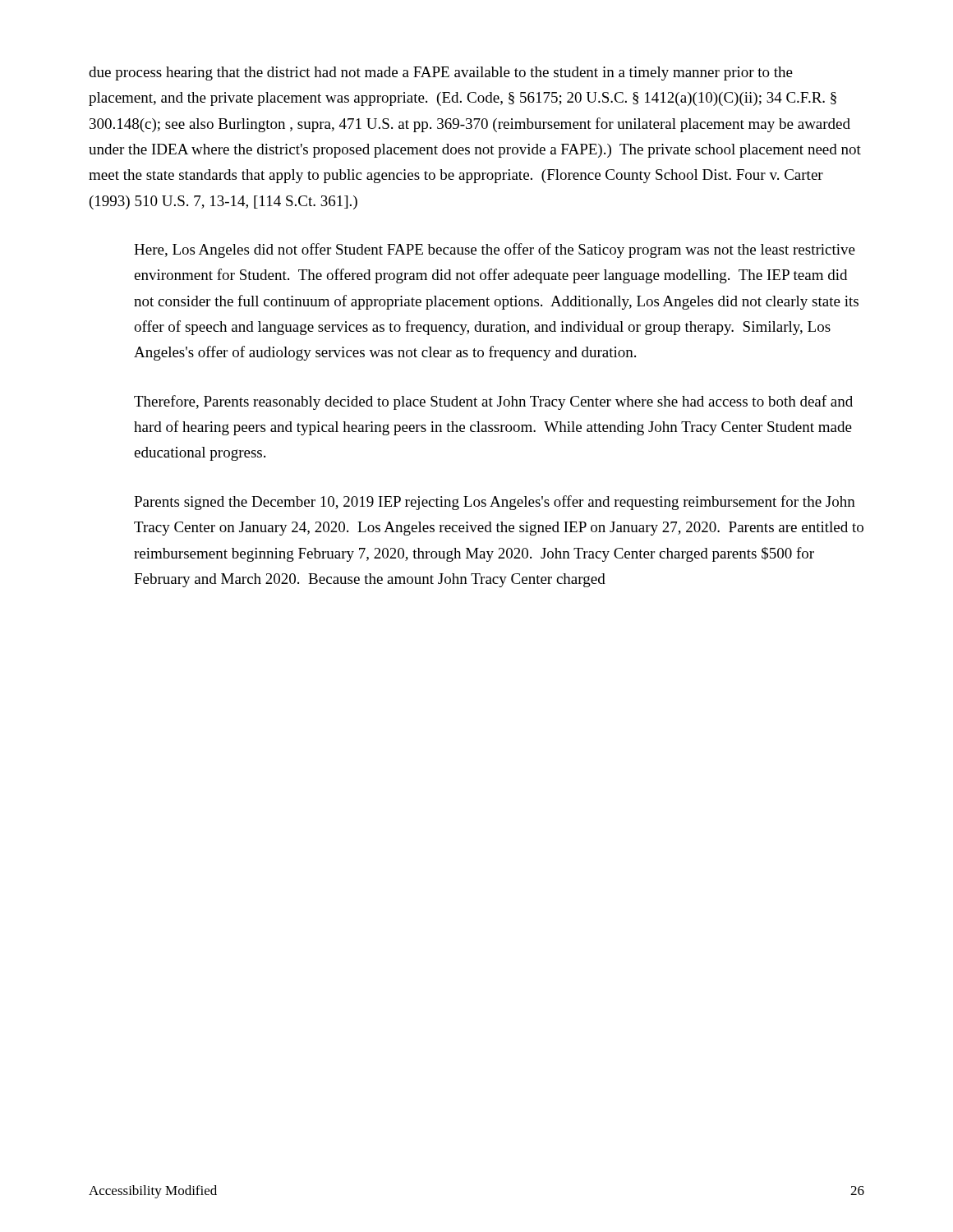
Task: Point to the block starting "due process hearing that the district"
Action: [475, 136]
